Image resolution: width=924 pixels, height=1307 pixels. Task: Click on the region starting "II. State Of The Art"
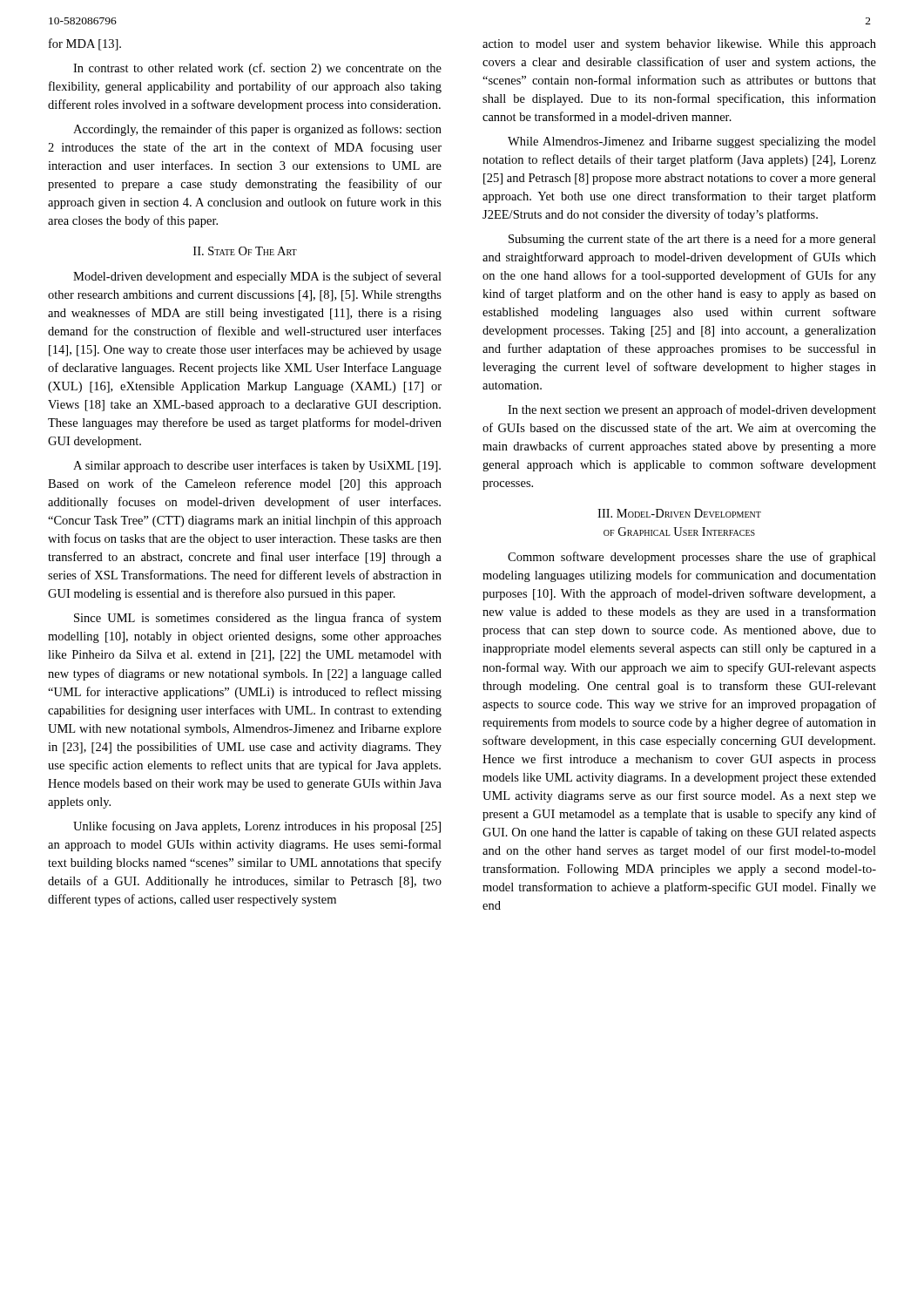click(x=245, y=251)
